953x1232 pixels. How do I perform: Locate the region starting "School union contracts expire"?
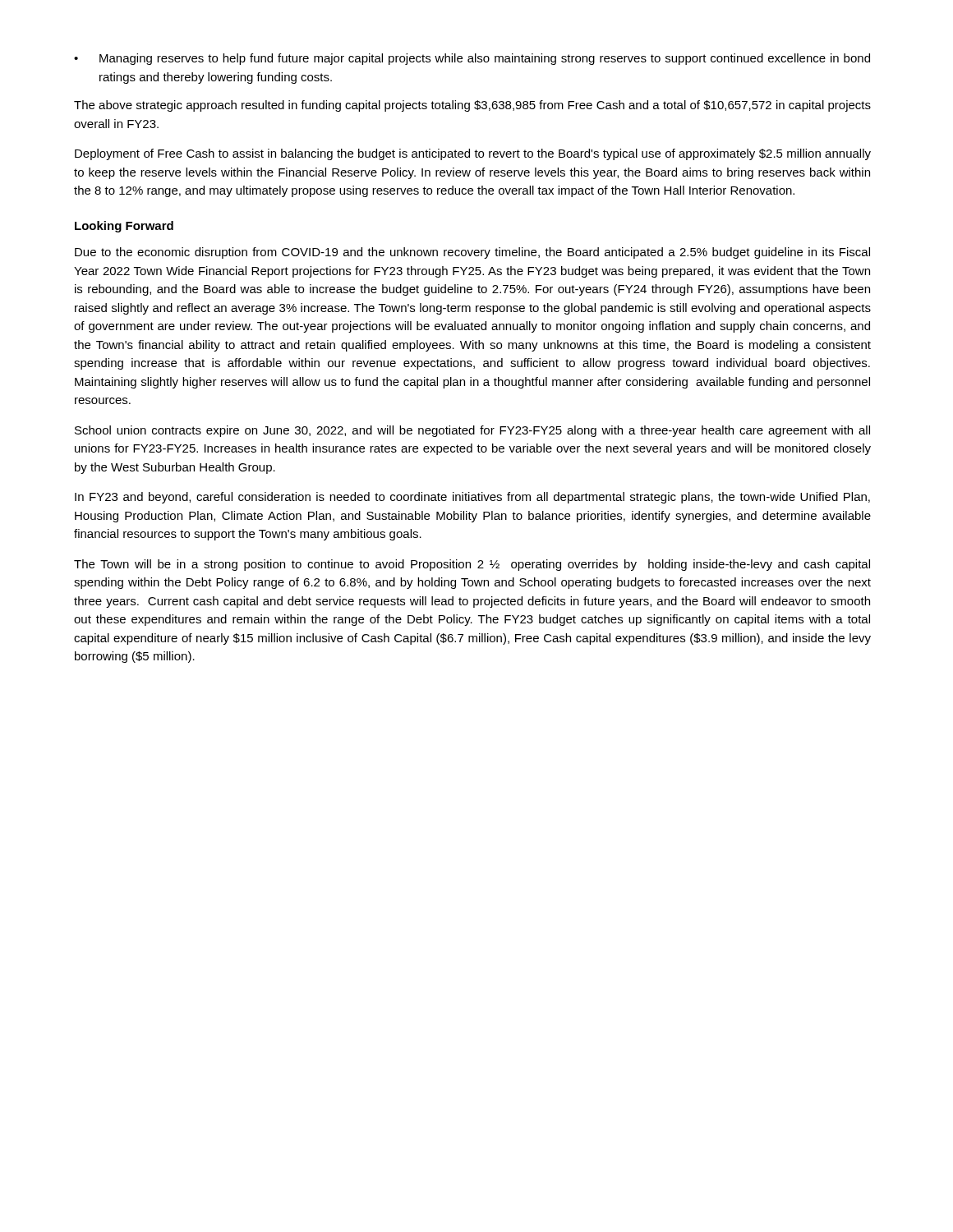click(x=472, y=448)
